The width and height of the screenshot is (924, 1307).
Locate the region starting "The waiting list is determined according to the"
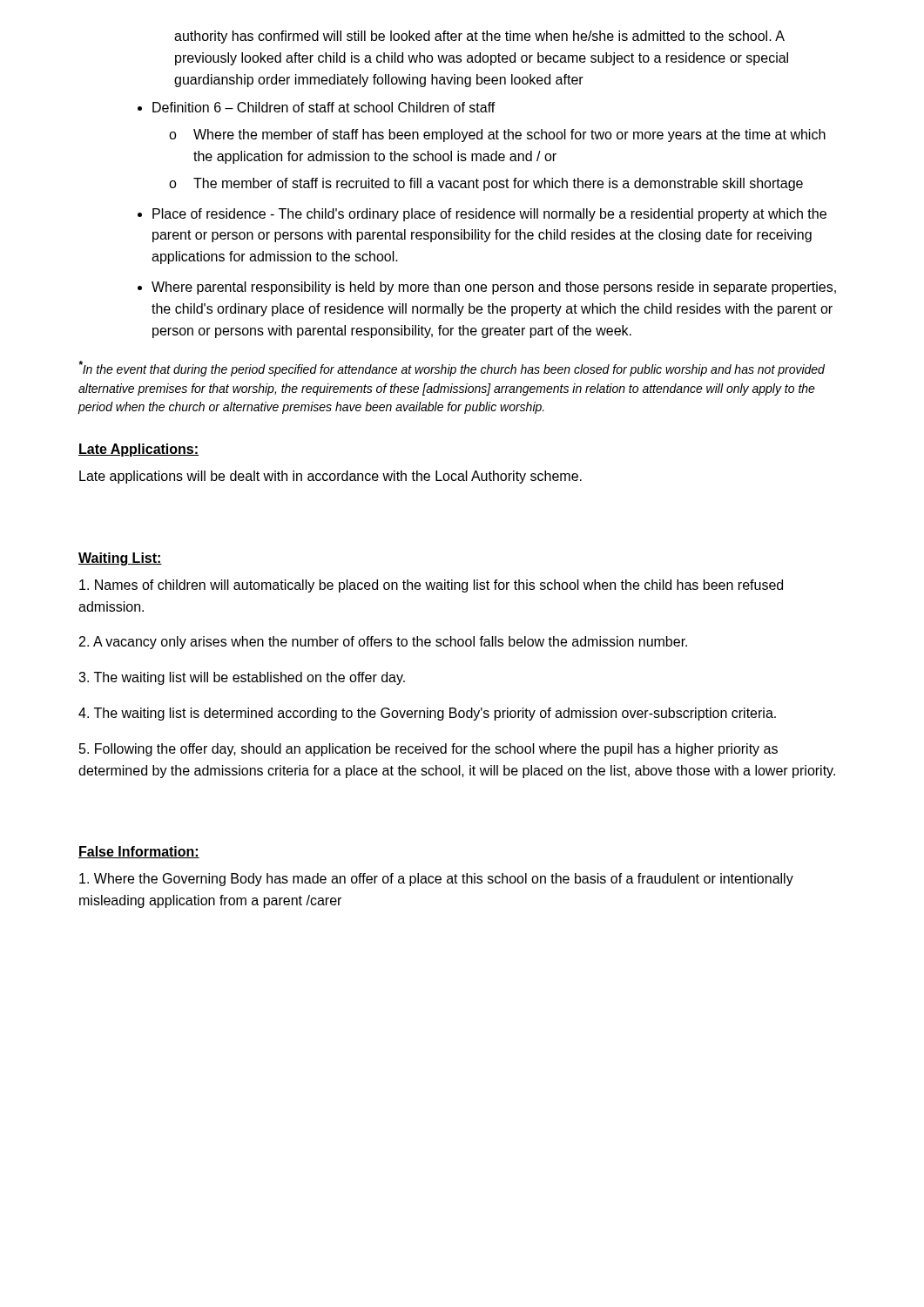coord(428,713)
